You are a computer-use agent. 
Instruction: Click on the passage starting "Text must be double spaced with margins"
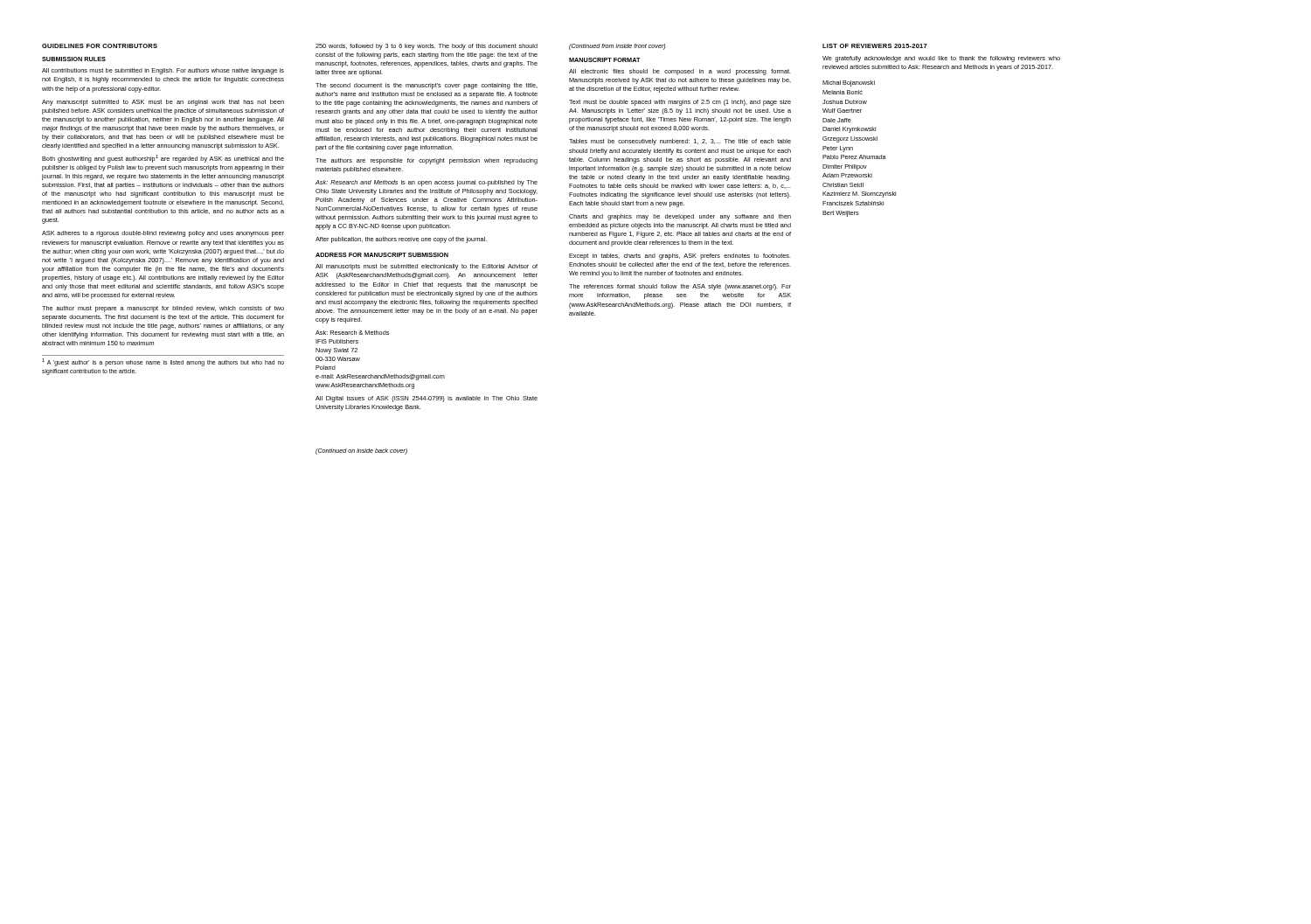(x=680, y=116)
